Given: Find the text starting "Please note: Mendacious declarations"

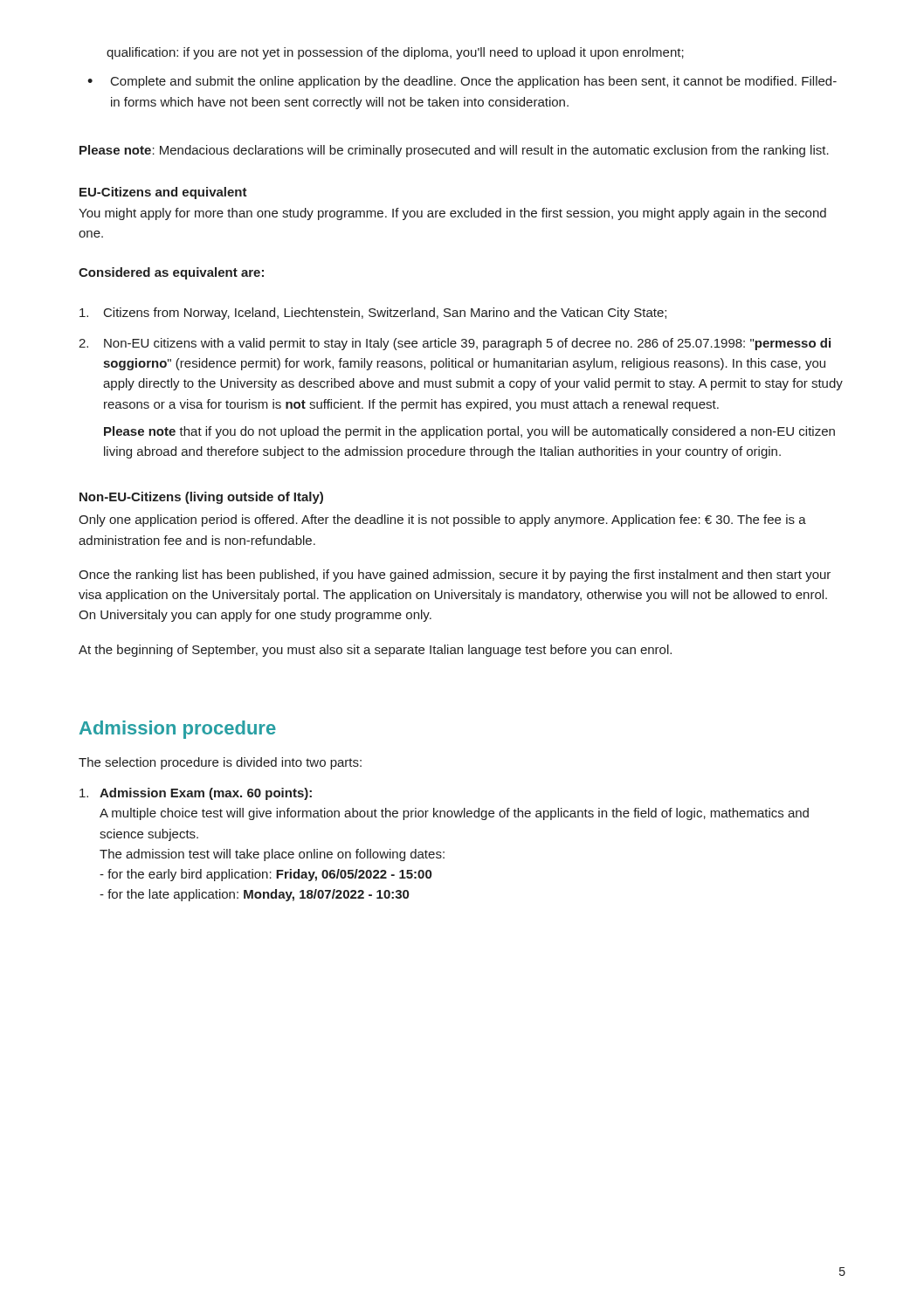Looking at the screenshot, I should pyautogui.click(x=454, y=150).
